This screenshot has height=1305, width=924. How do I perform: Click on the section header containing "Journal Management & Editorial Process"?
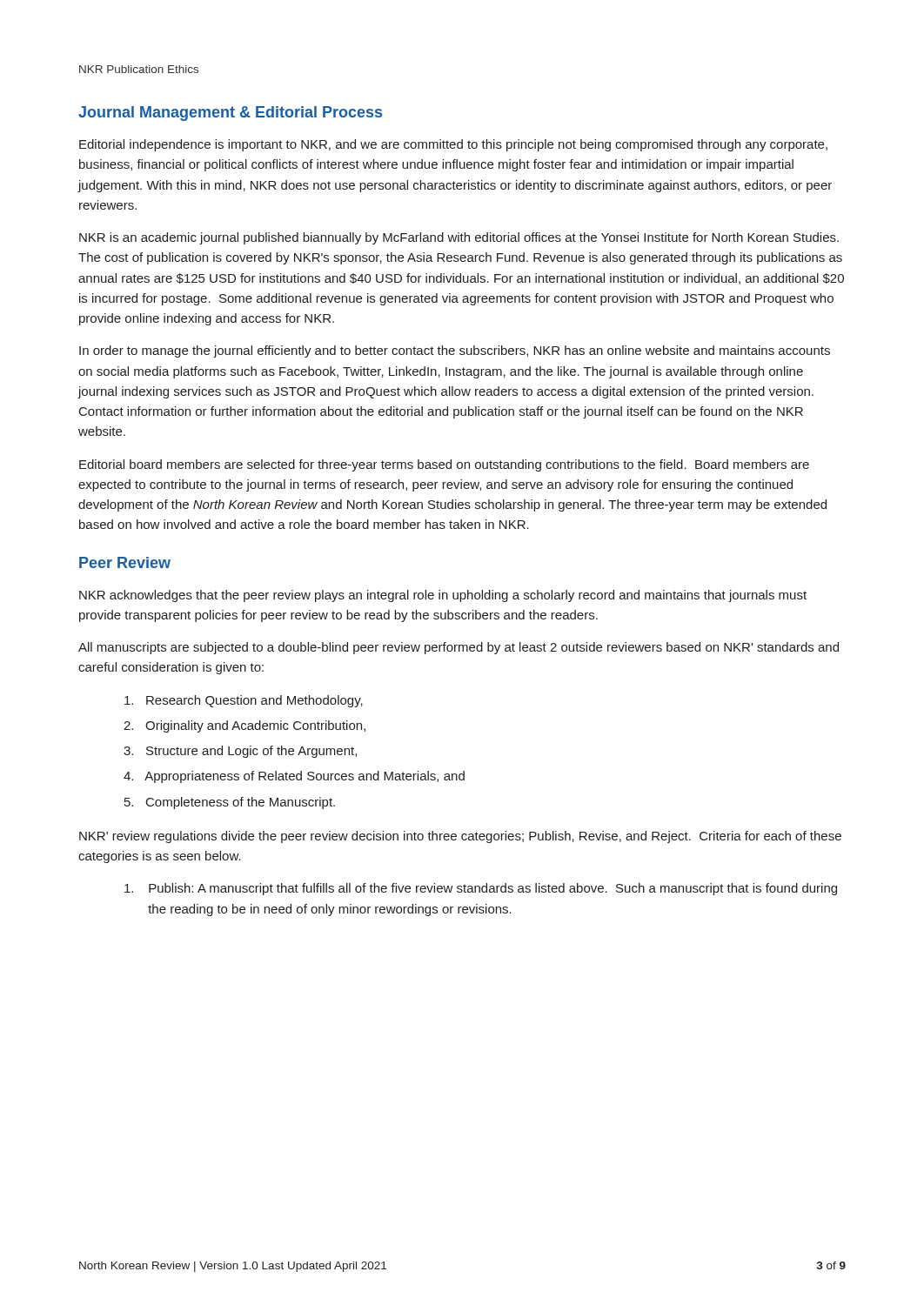click(x=231, y=112)
